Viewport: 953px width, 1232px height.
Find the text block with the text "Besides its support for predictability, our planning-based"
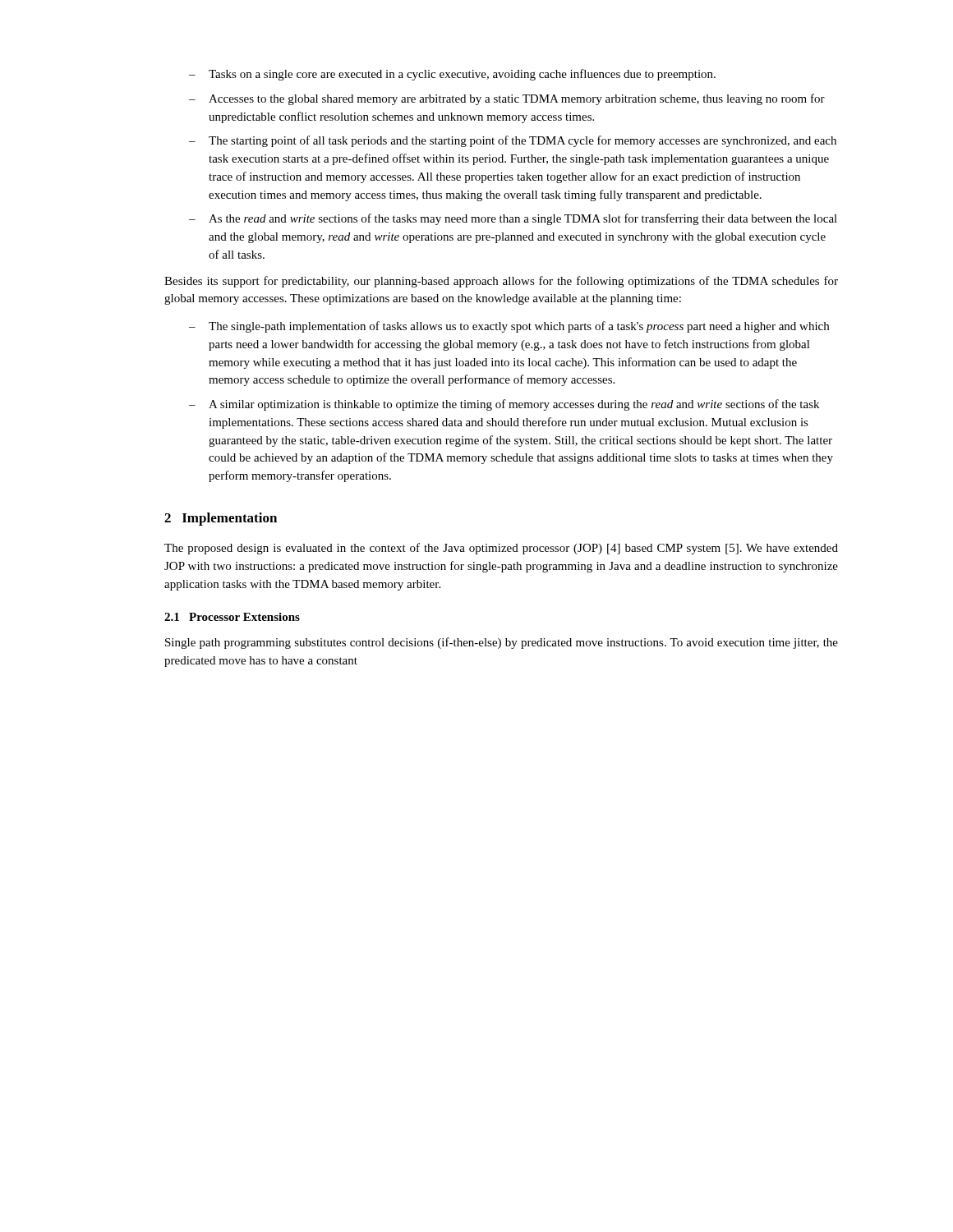click(x=501, y=289)
